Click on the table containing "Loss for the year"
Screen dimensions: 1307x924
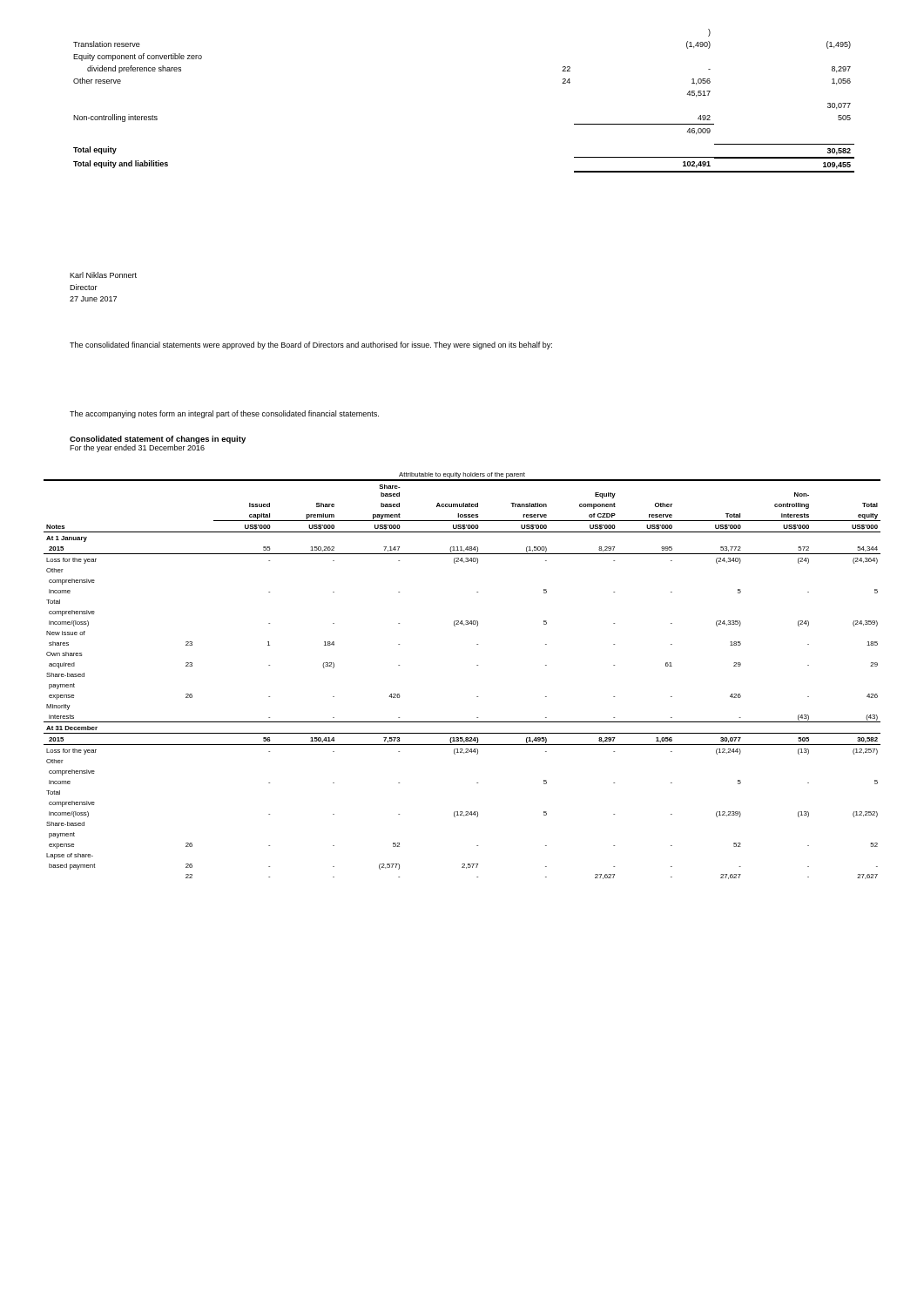462,676
